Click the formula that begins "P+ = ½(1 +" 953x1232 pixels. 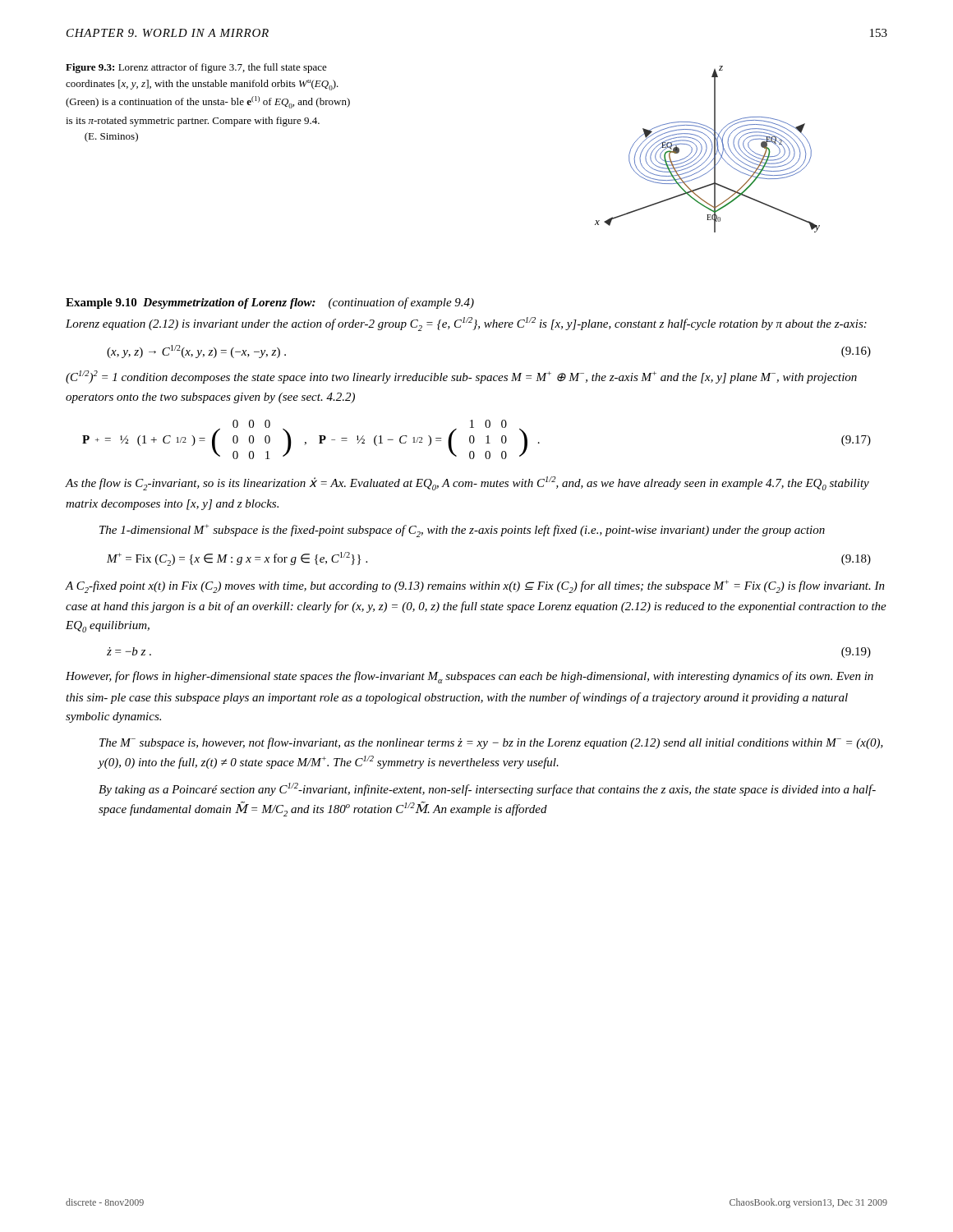[x=476, y=440]
